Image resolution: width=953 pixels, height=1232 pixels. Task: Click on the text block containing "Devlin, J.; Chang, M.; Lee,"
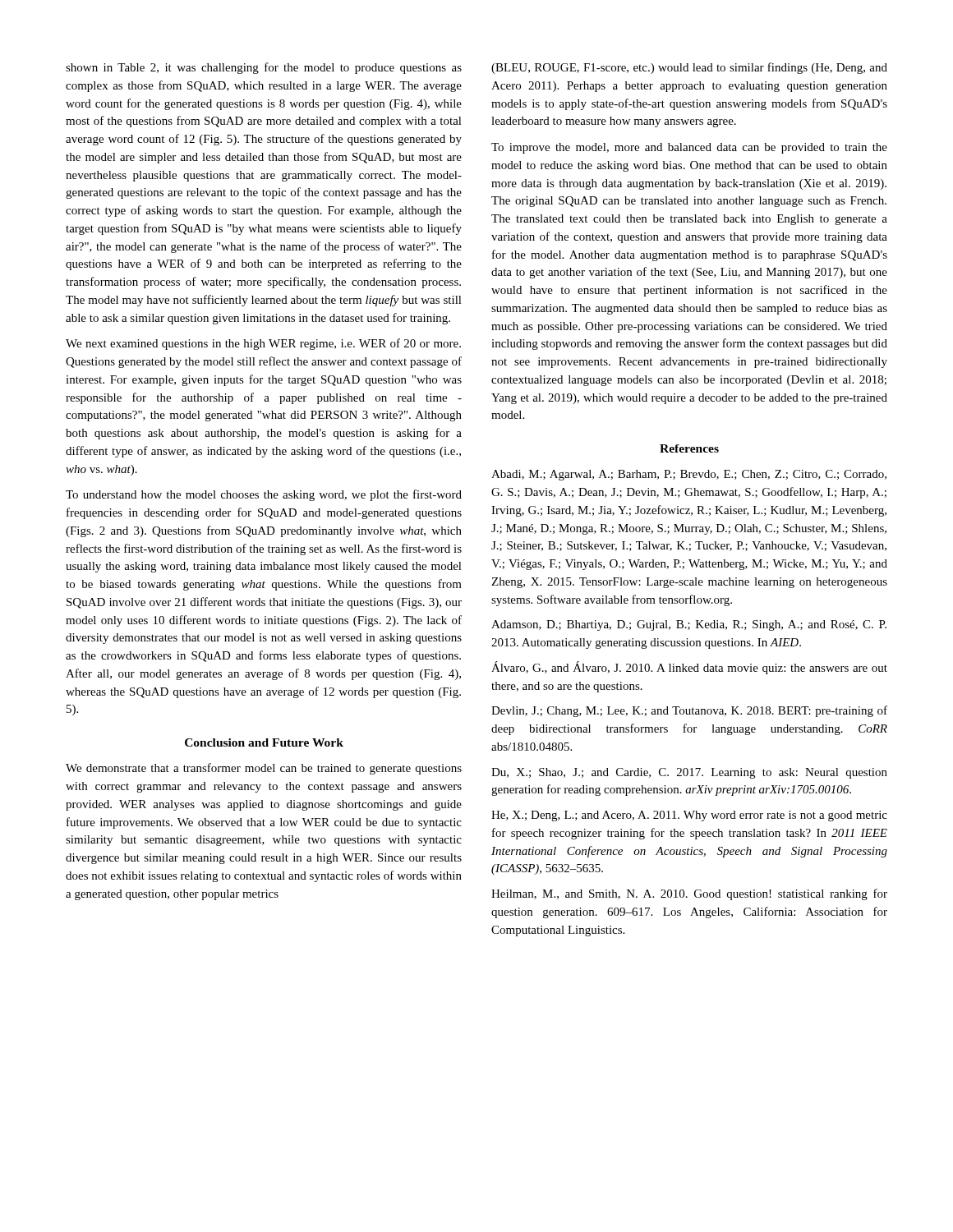(x=689, y=729)
